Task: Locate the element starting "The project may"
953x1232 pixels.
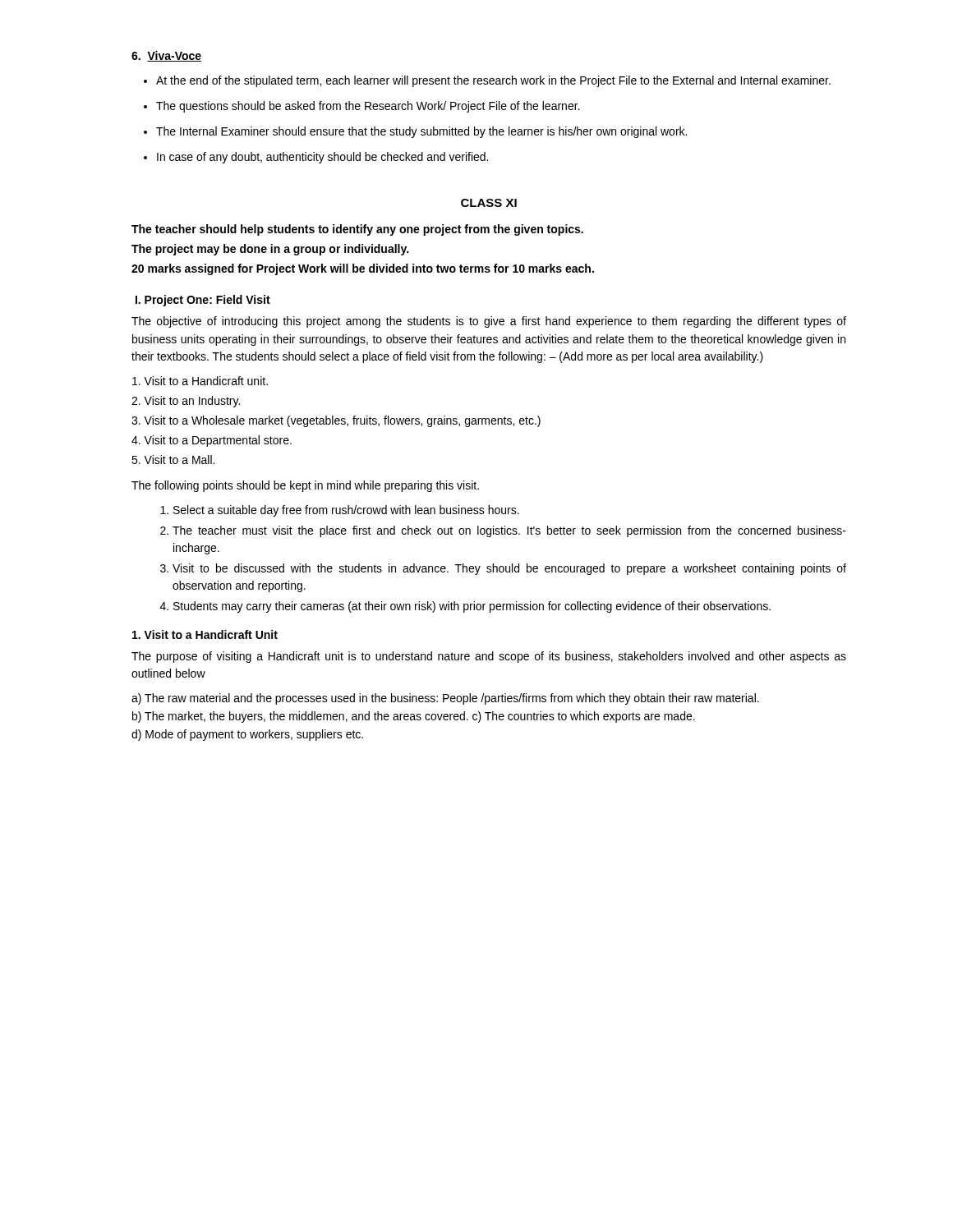Action: (x=270, y=249)
